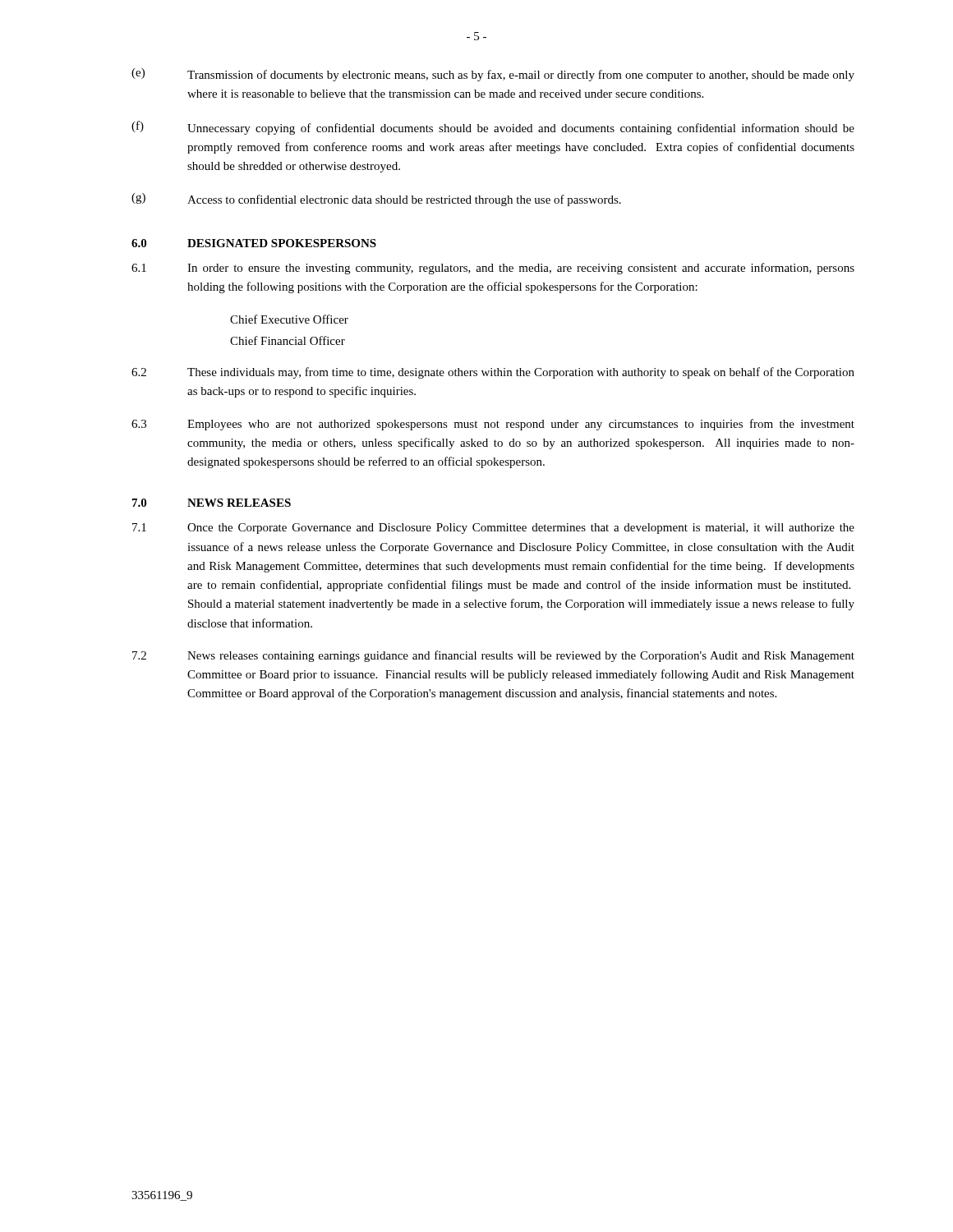Locate the element starting "3 Employees who are not authorized spokespersons must"
Screen dimensions: 1232x953
493,443
